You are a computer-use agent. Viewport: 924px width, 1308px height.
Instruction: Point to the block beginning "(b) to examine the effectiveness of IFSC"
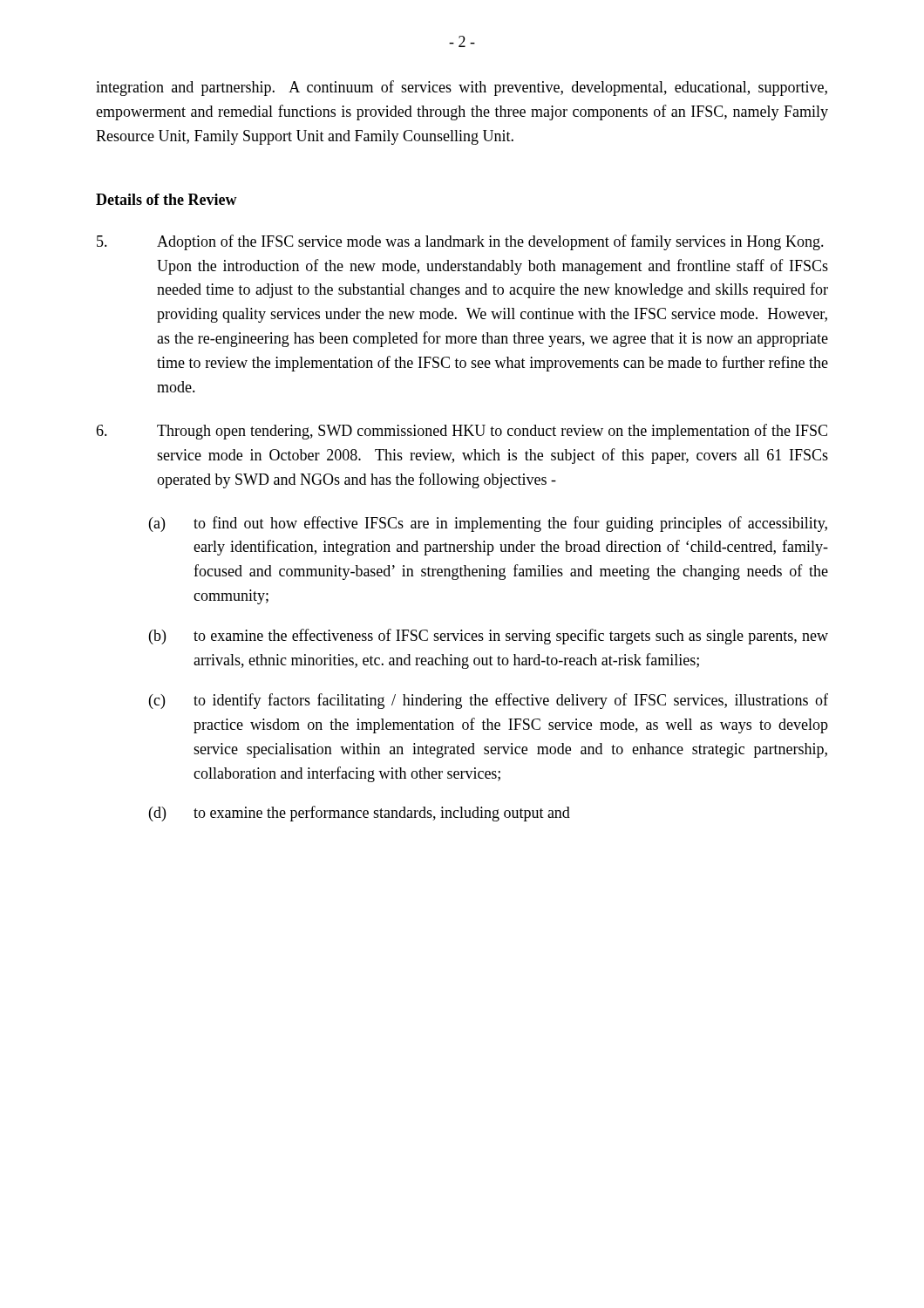pyautogui.click(x=488, y=649)
